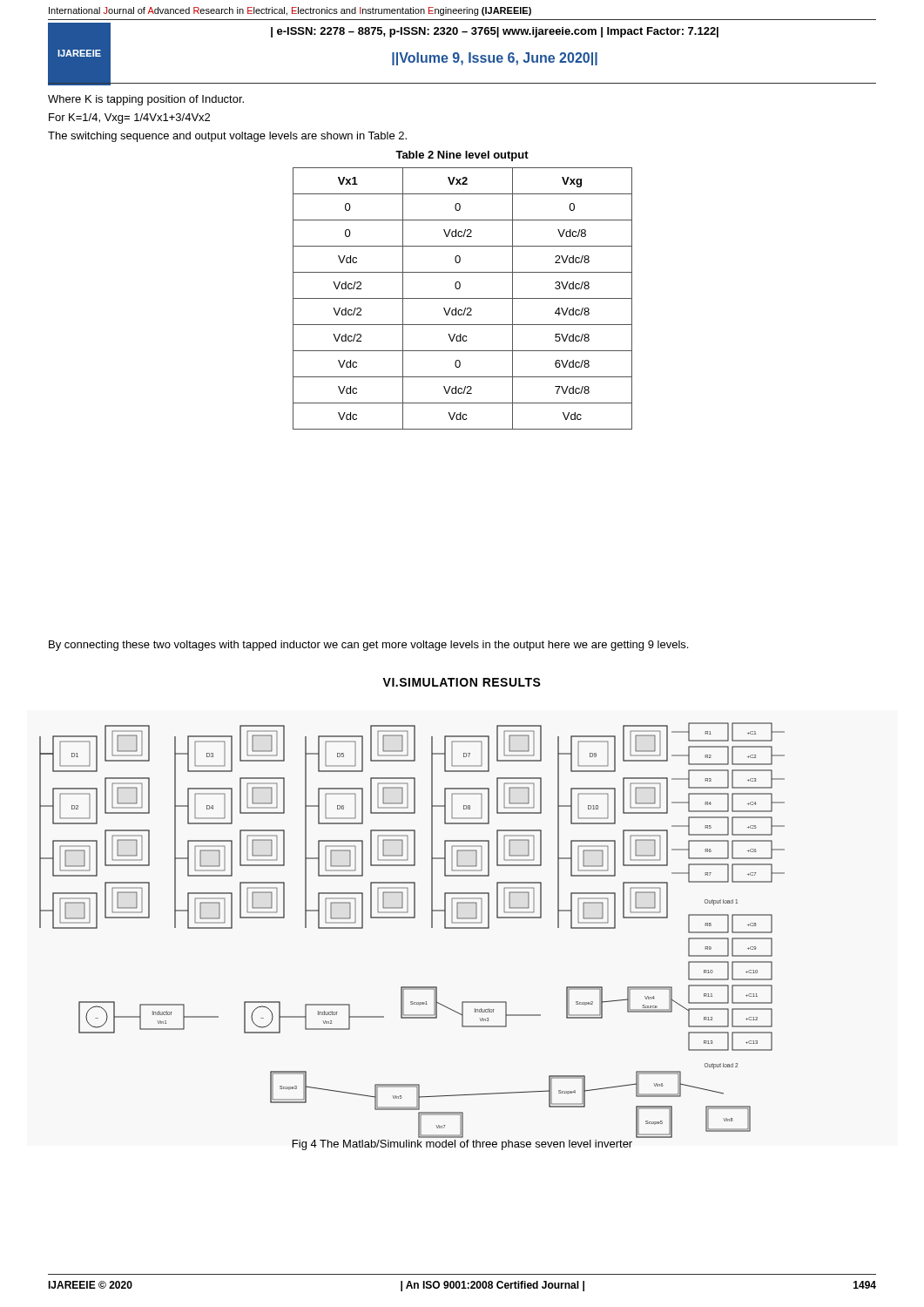Locate the region starting "By connecting these two voltages with"
Viewport: 924px width, 1307px height.
pyautogui.click(x=369, y=644)
